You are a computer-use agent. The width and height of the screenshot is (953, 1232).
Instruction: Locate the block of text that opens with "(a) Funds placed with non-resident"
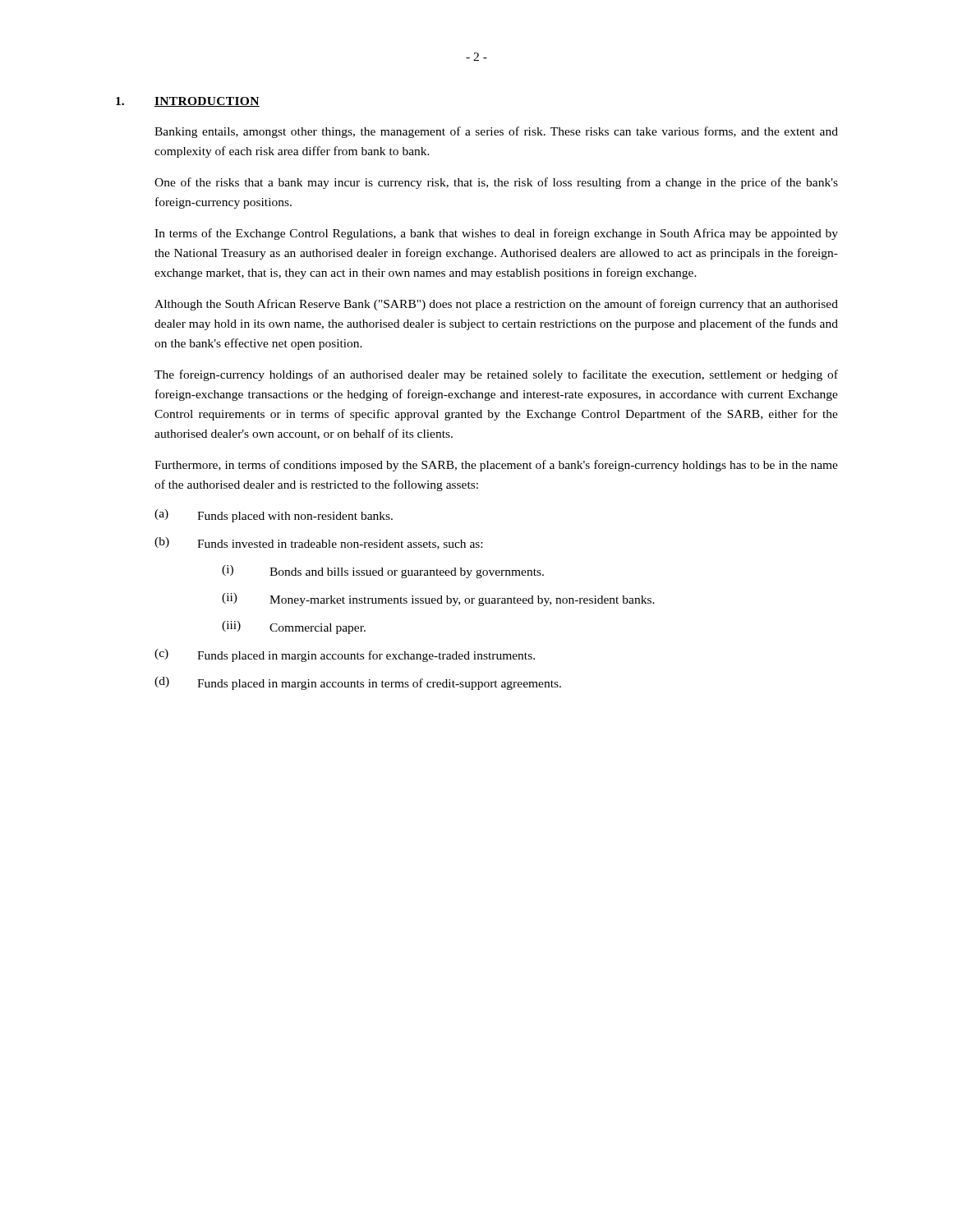274,516
